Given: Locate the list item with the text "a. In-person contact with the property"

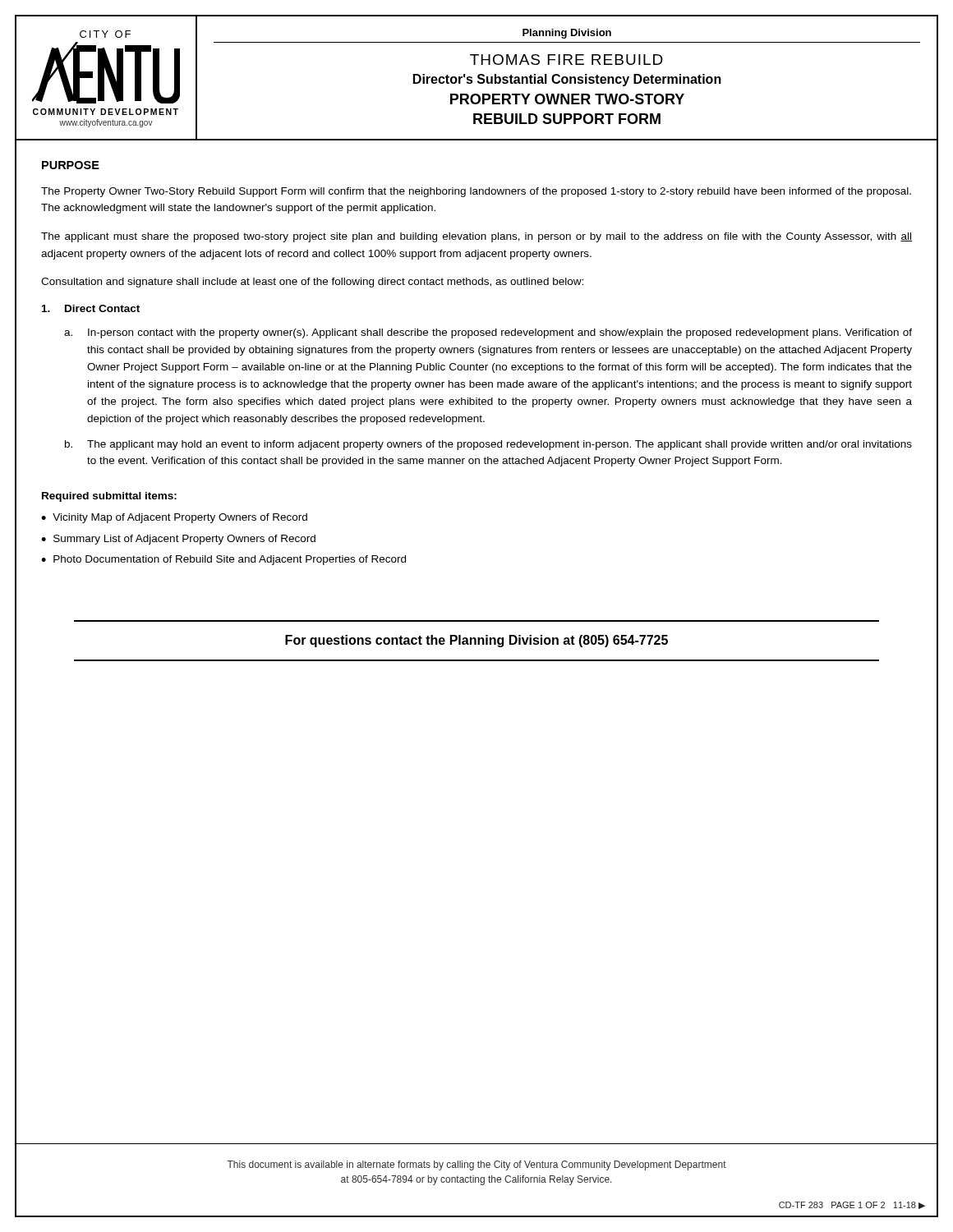Looking at the screenshot, I should [x=488, y=376].
